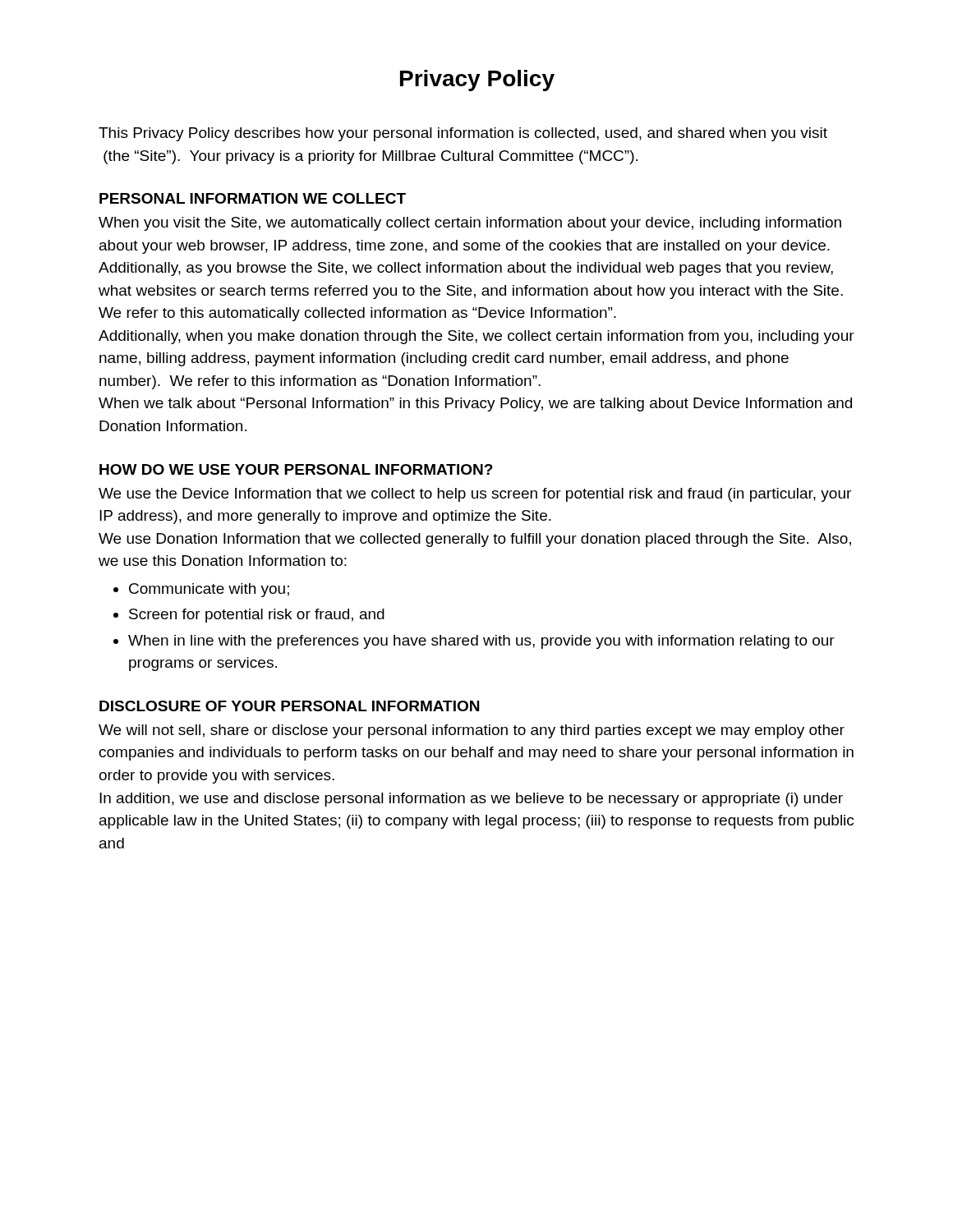Find the text block starting "HOW DO WE"

(x=296, y=469)
